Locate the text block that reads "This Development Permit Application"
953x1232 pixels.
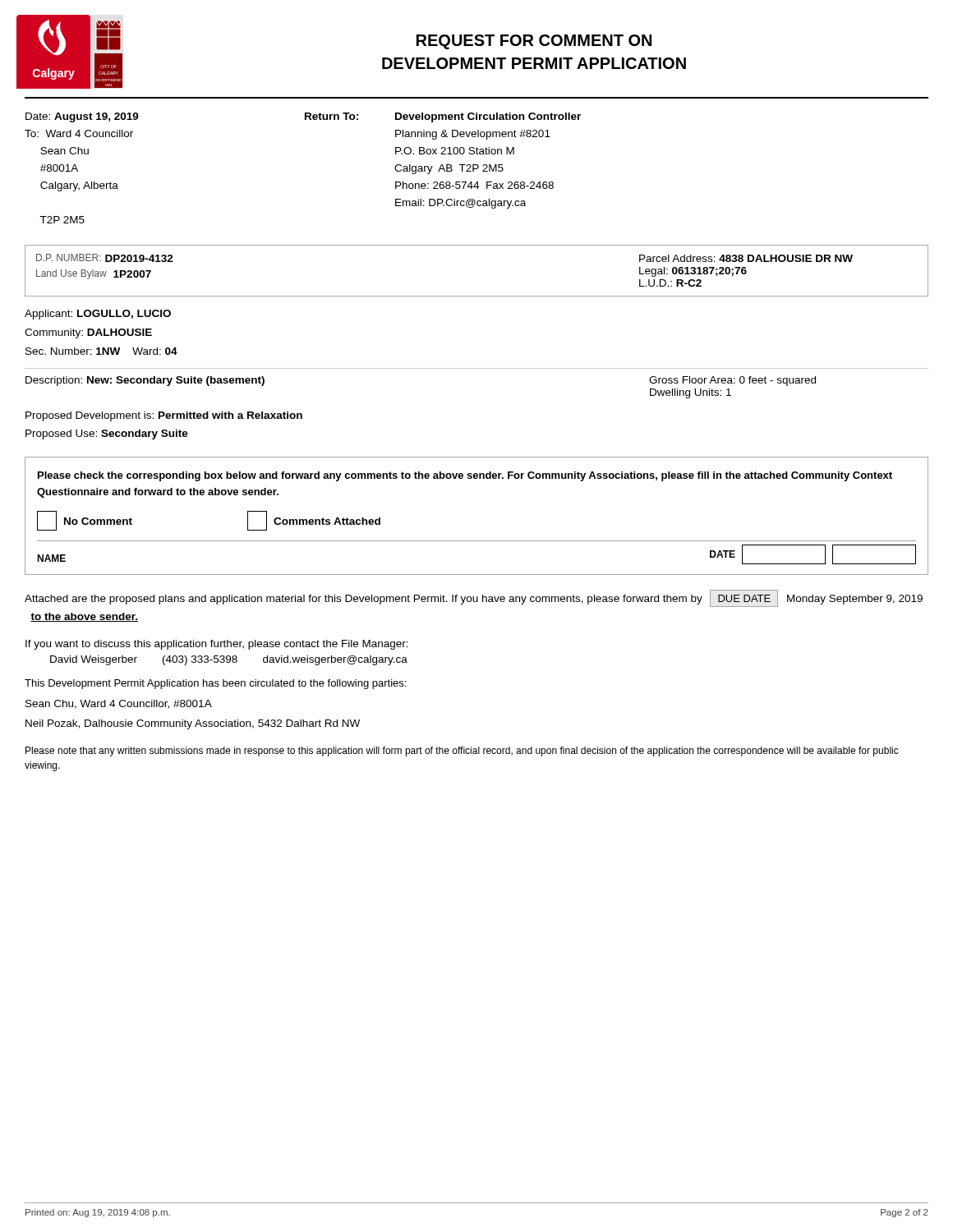[x=216, y=683]
